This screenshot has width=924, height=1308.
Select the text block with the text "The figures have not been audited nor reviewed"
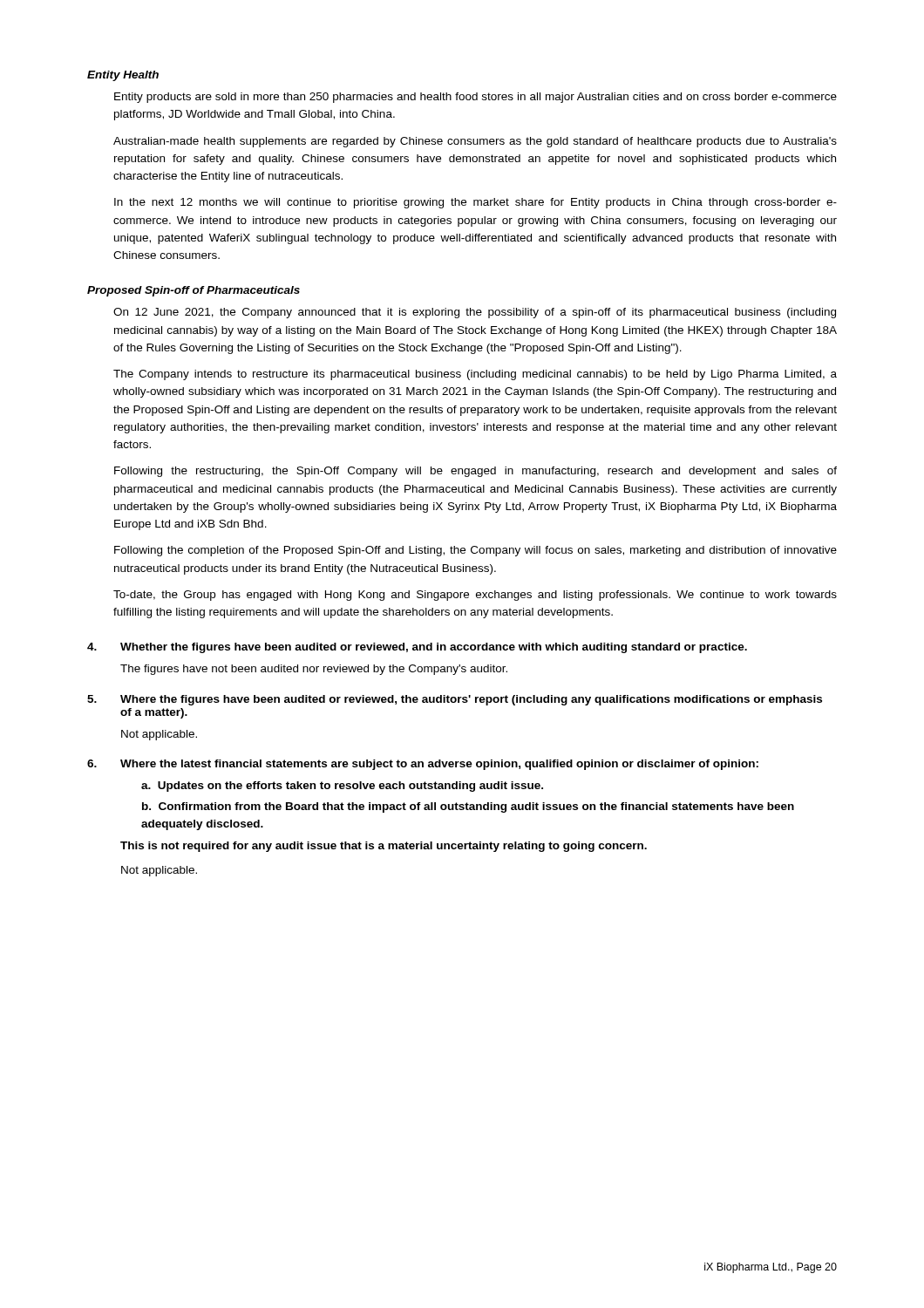314,669
